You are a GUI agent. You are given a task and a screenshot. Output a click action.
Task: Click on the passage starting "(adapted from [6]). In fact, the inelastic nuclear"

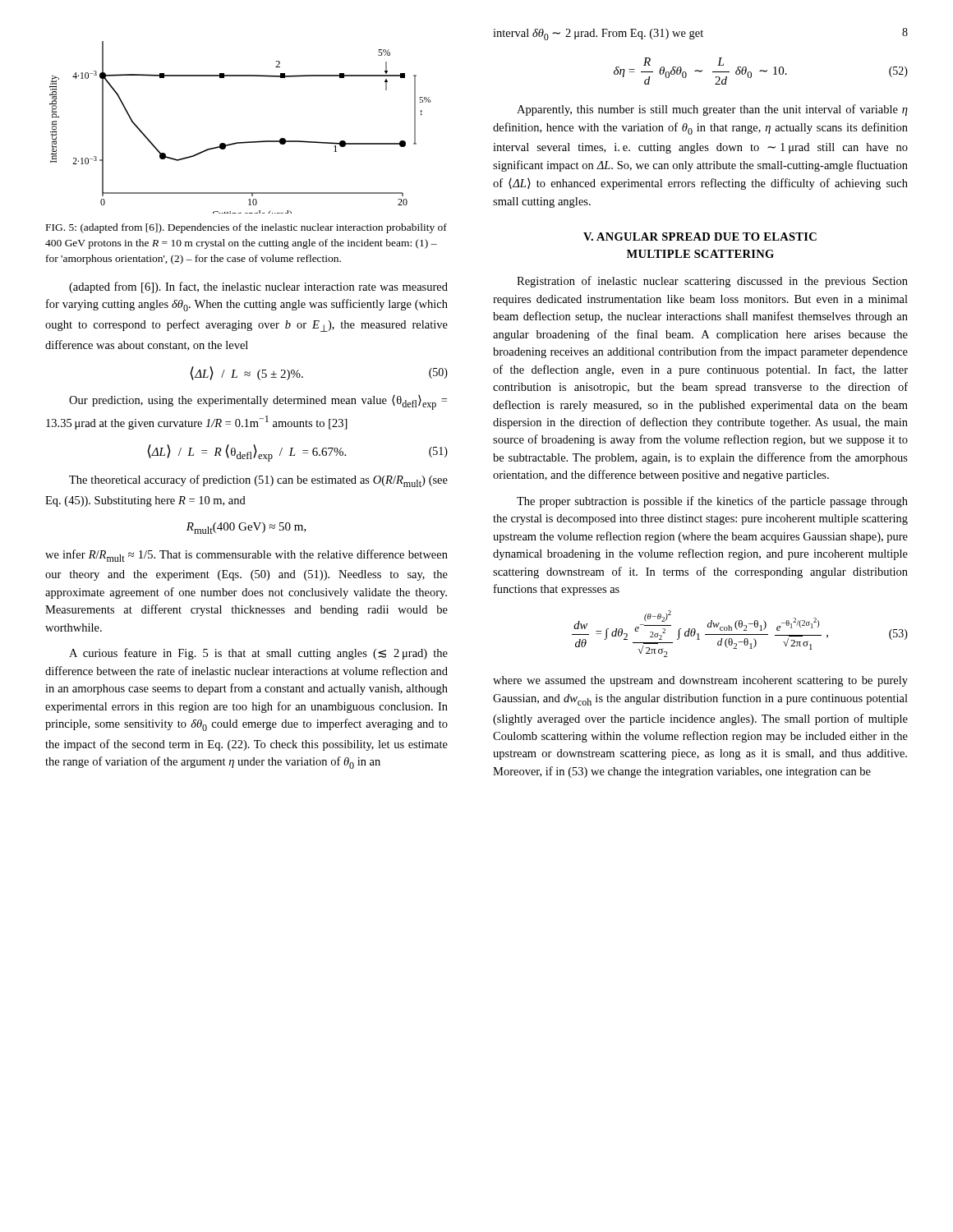coord(246,316)
